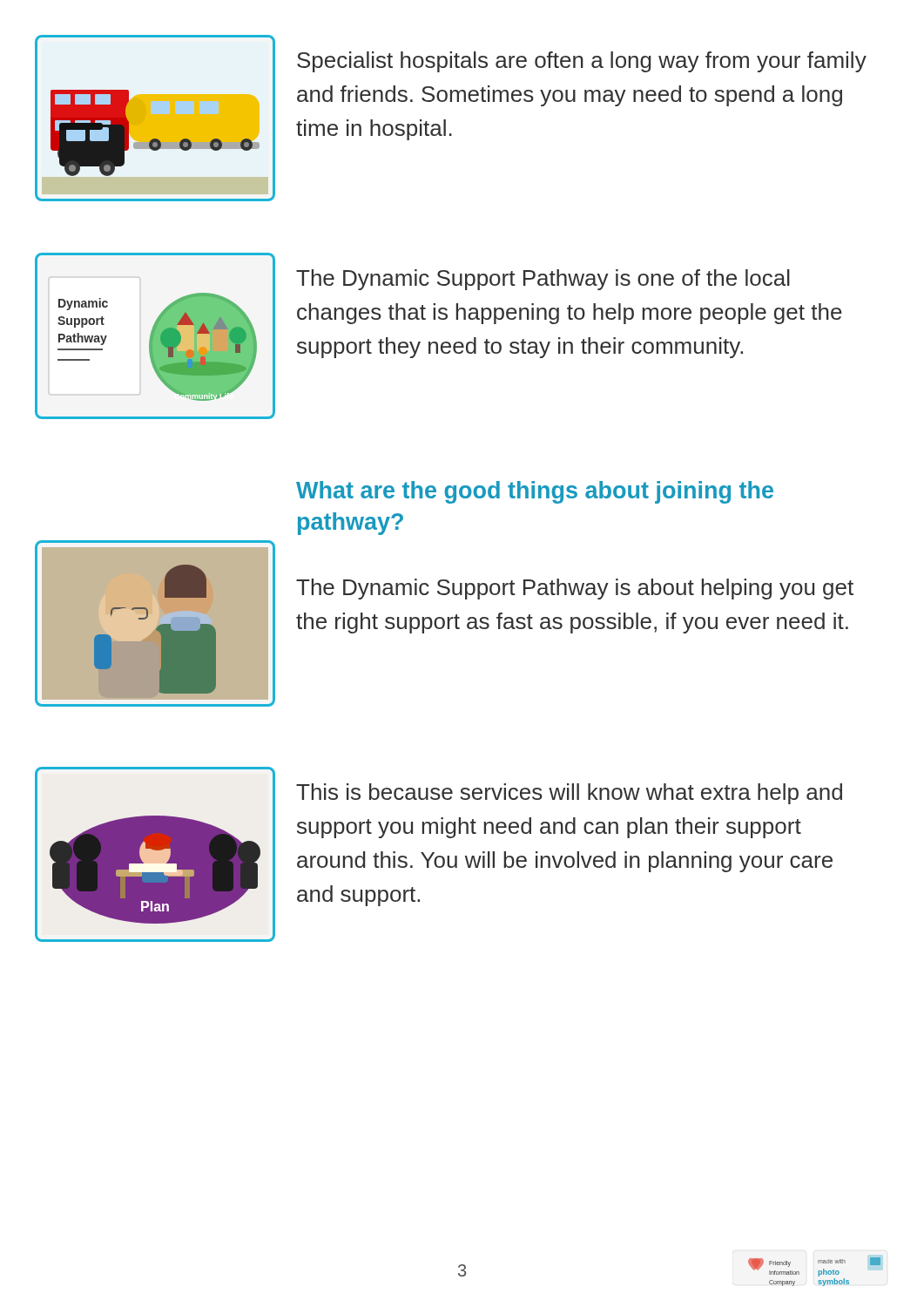Click on the logo
924x1307 pixels.
811,1268
